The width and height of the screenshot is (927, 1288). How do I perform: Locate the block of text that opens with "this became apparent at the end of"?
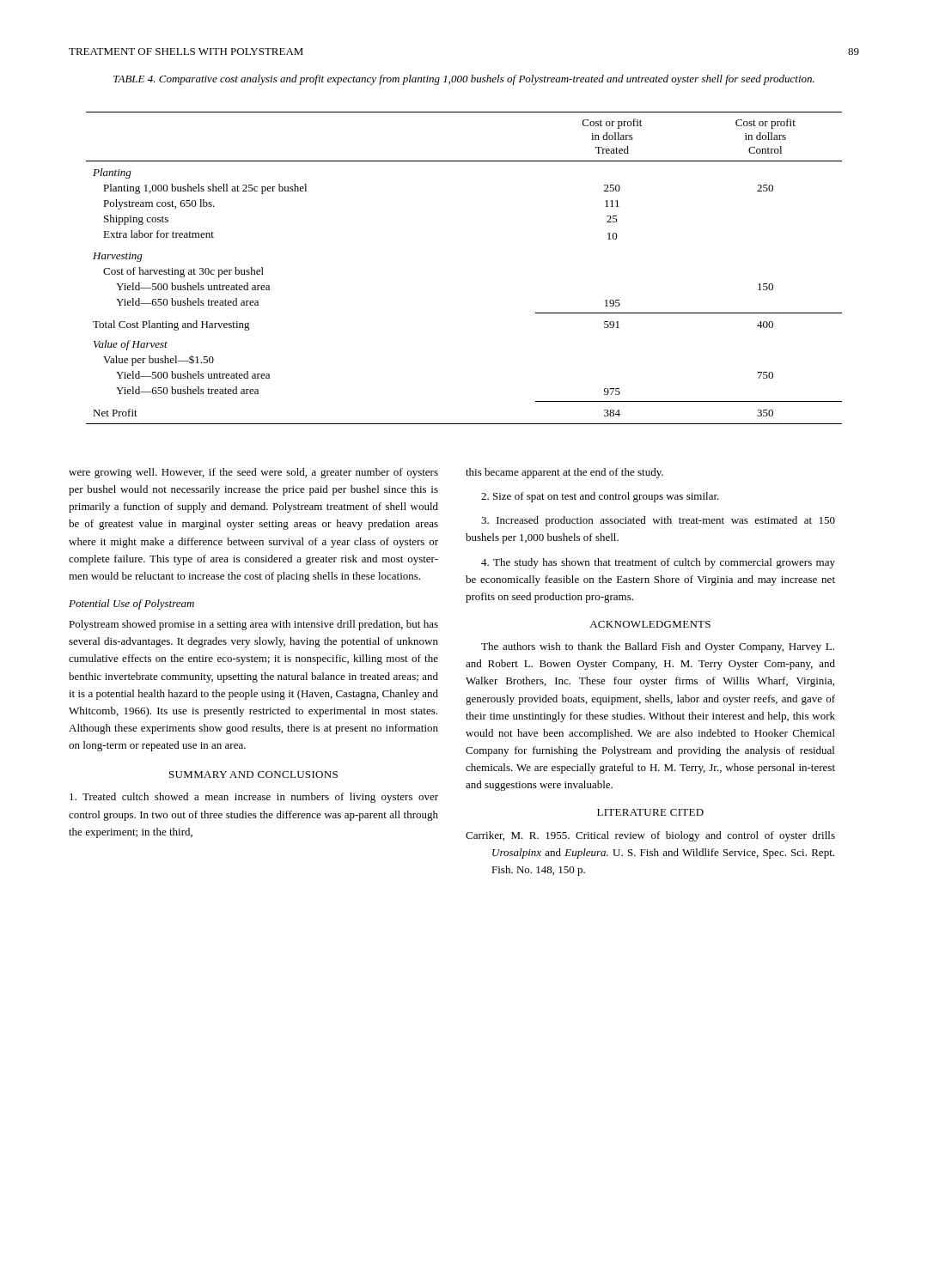[565, 472]
